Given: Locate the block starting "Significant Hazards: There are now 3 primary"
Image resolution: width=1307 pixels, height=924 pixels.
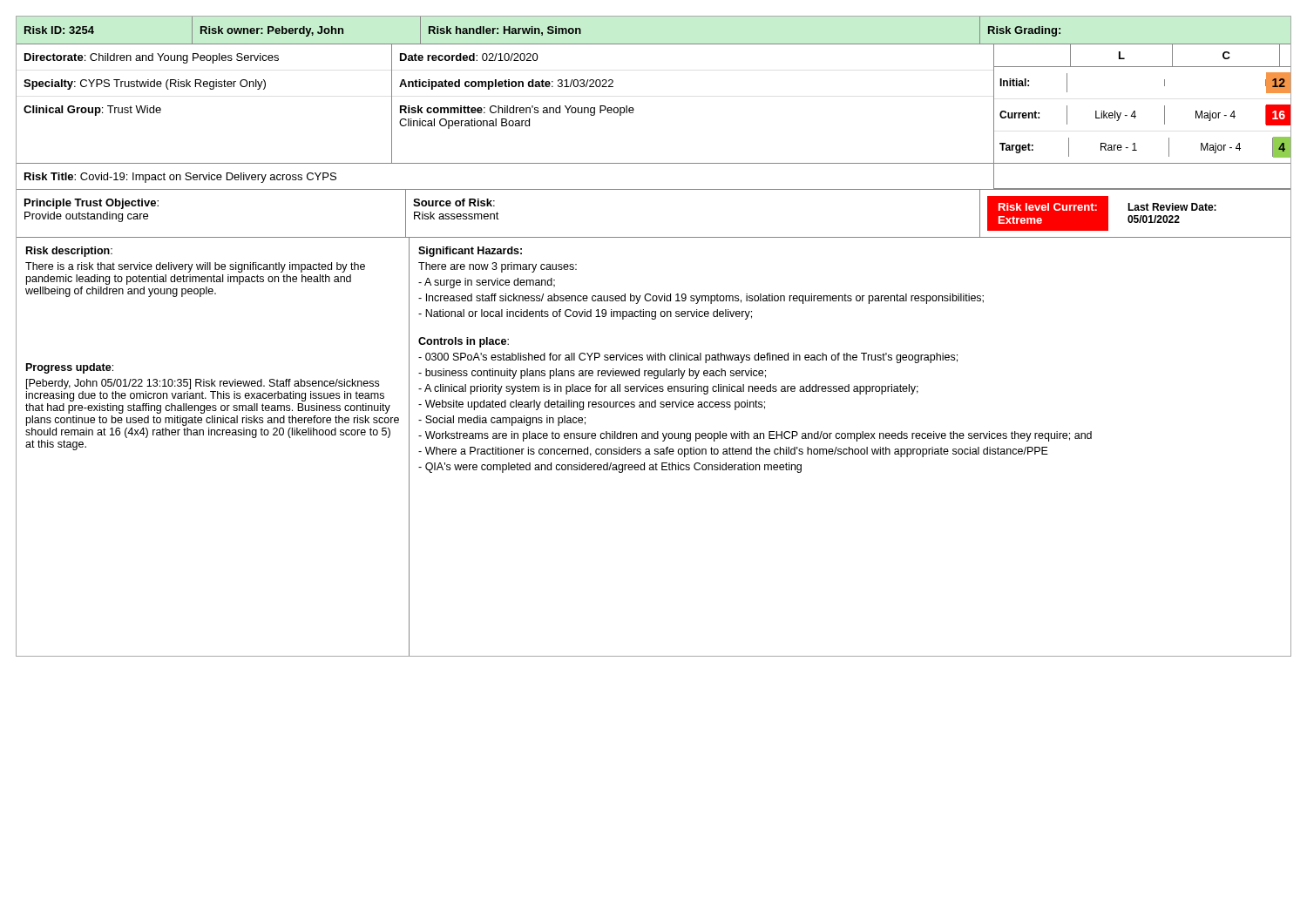Looking at the screenshot, I should click(850, 359).
